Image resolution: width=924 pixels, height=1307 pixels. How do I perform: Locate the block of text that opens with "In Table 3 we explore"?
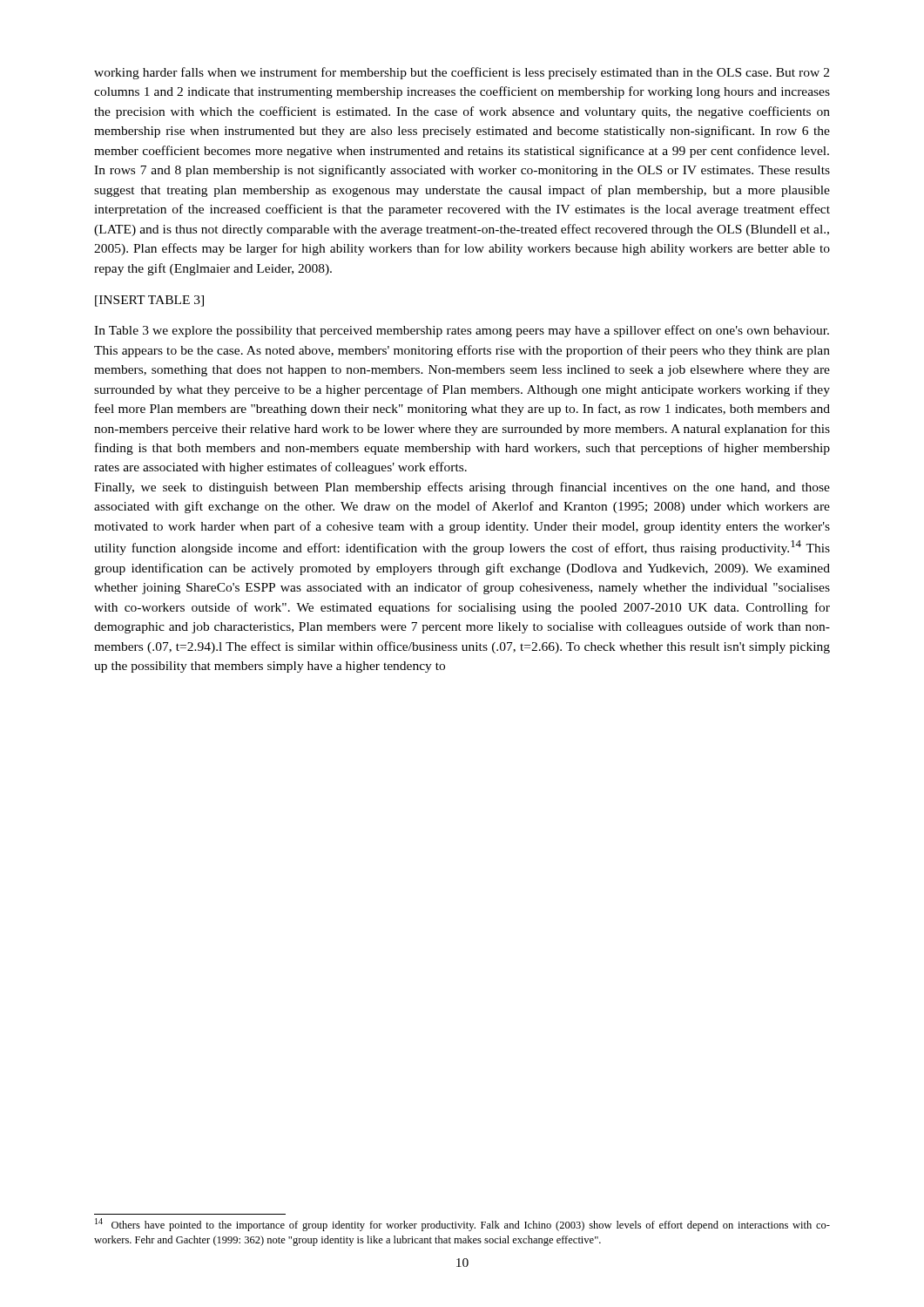click(462, 498)
